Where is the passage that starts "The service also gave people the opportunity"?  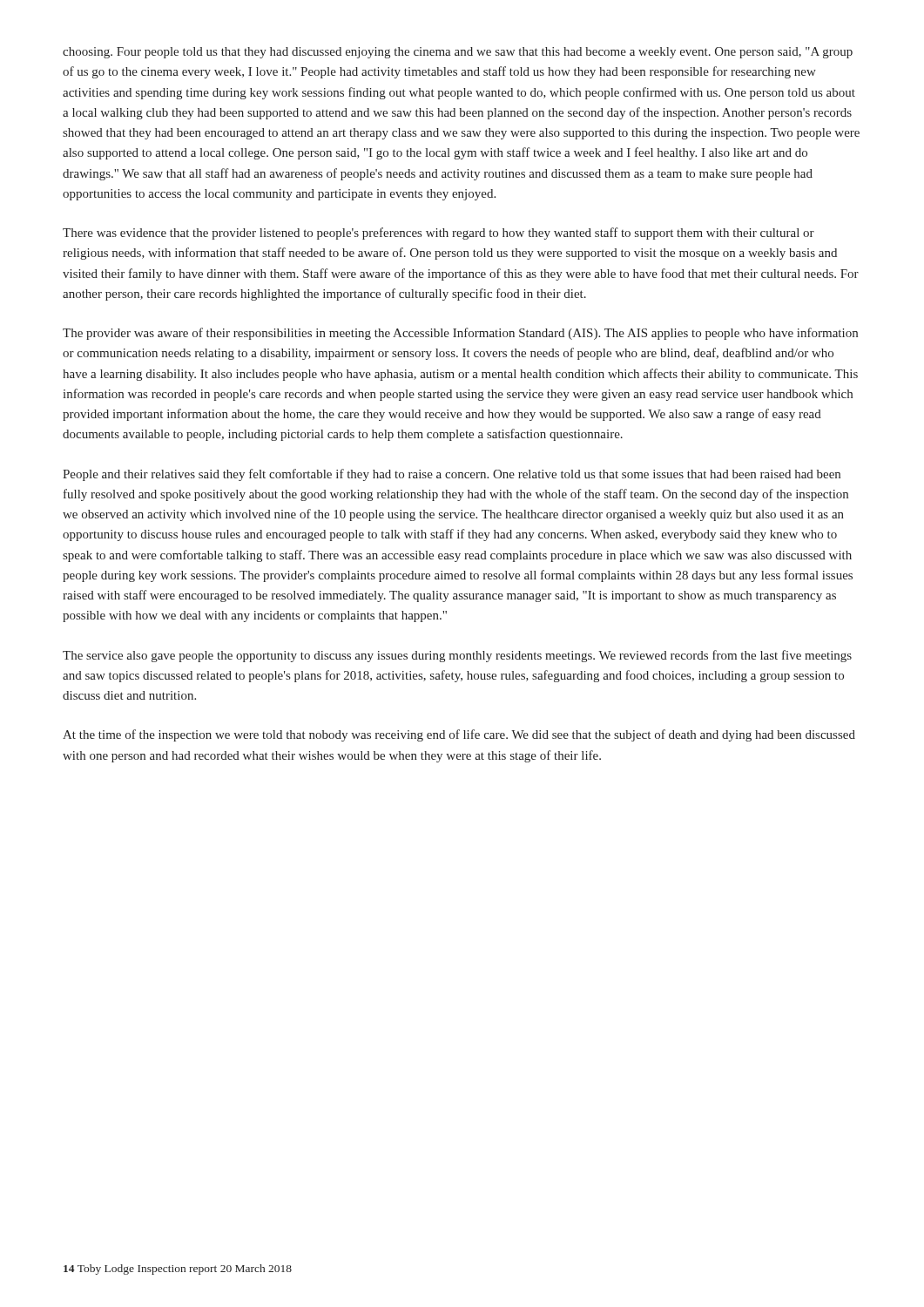click(457, 675)
